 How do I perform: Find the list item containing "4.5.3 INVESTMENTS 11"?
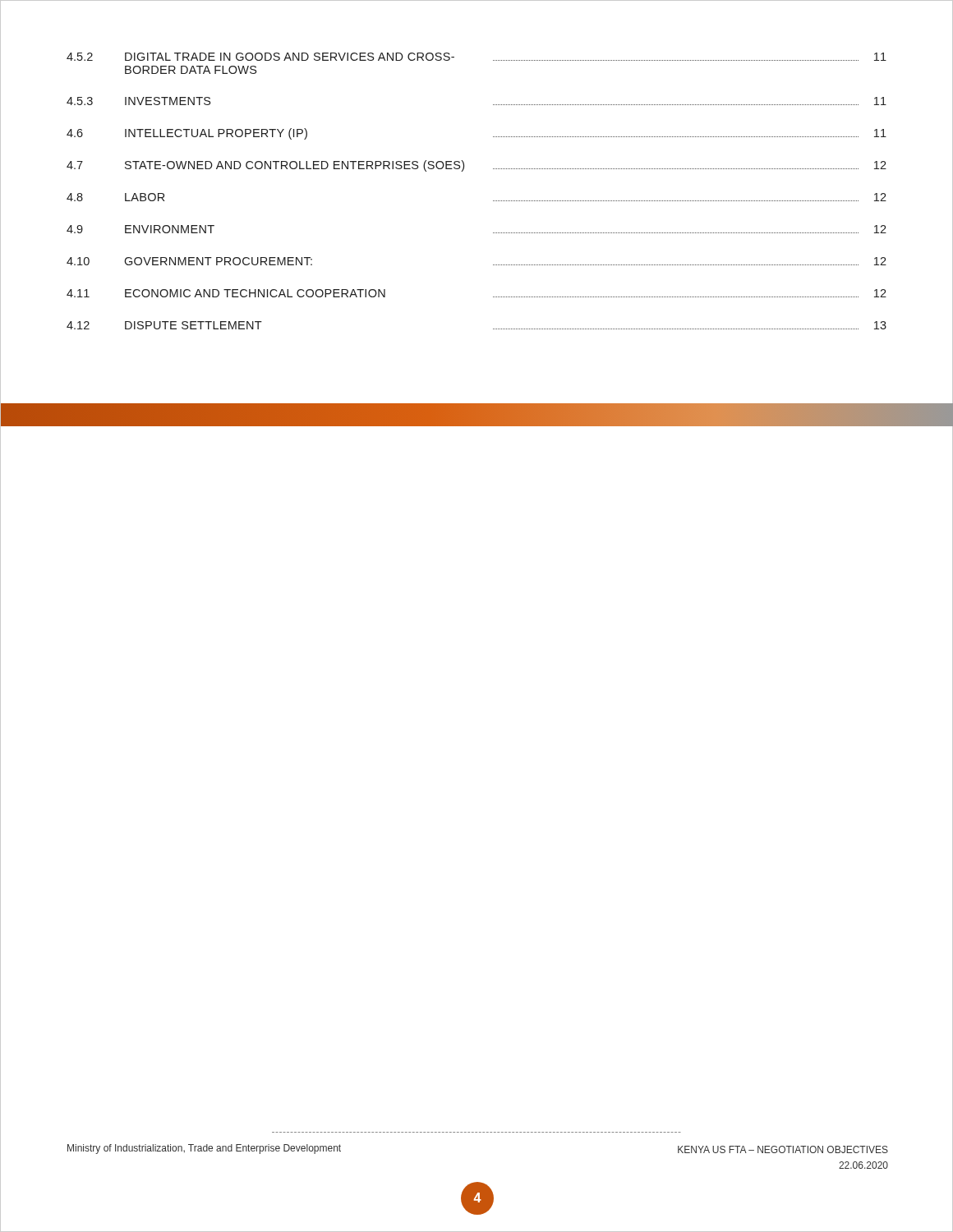pyautogui.click(x=80, y=101)
